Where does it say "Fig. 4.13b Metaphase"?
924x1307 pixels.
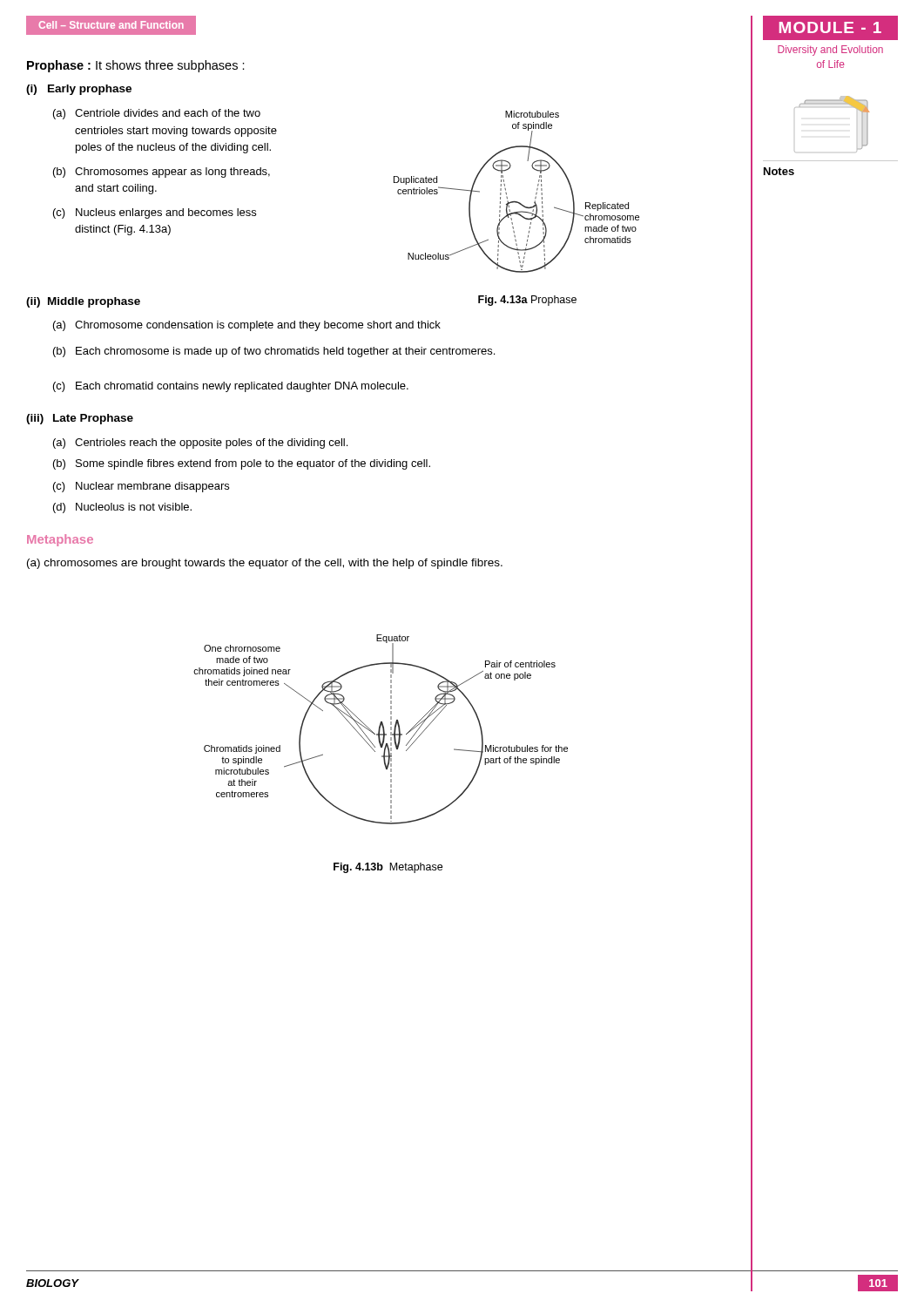point(388,867)
